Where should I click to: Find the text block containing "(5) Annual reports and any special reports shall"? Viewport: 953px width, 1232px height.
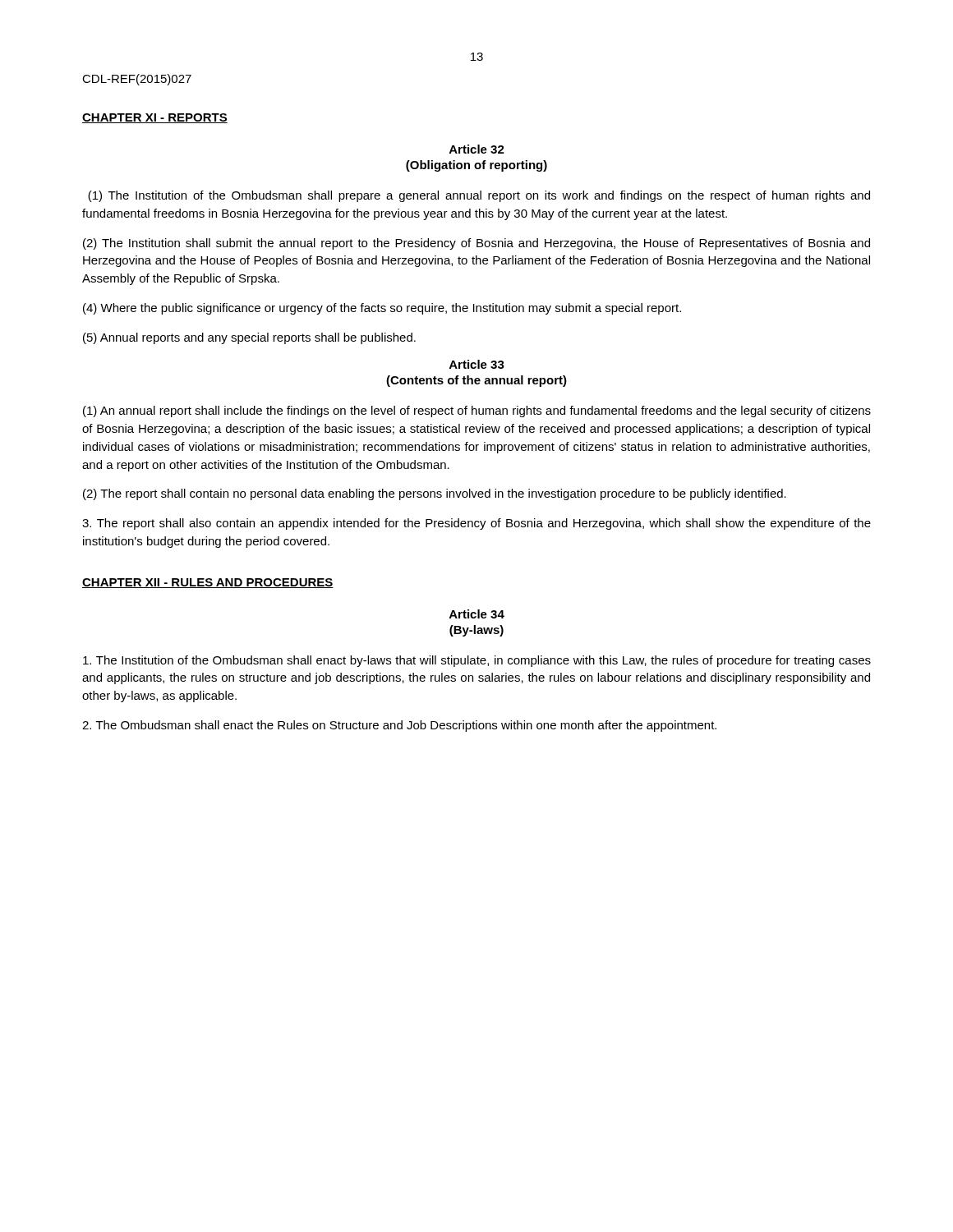pyautogui.click(x=249, y=337)
